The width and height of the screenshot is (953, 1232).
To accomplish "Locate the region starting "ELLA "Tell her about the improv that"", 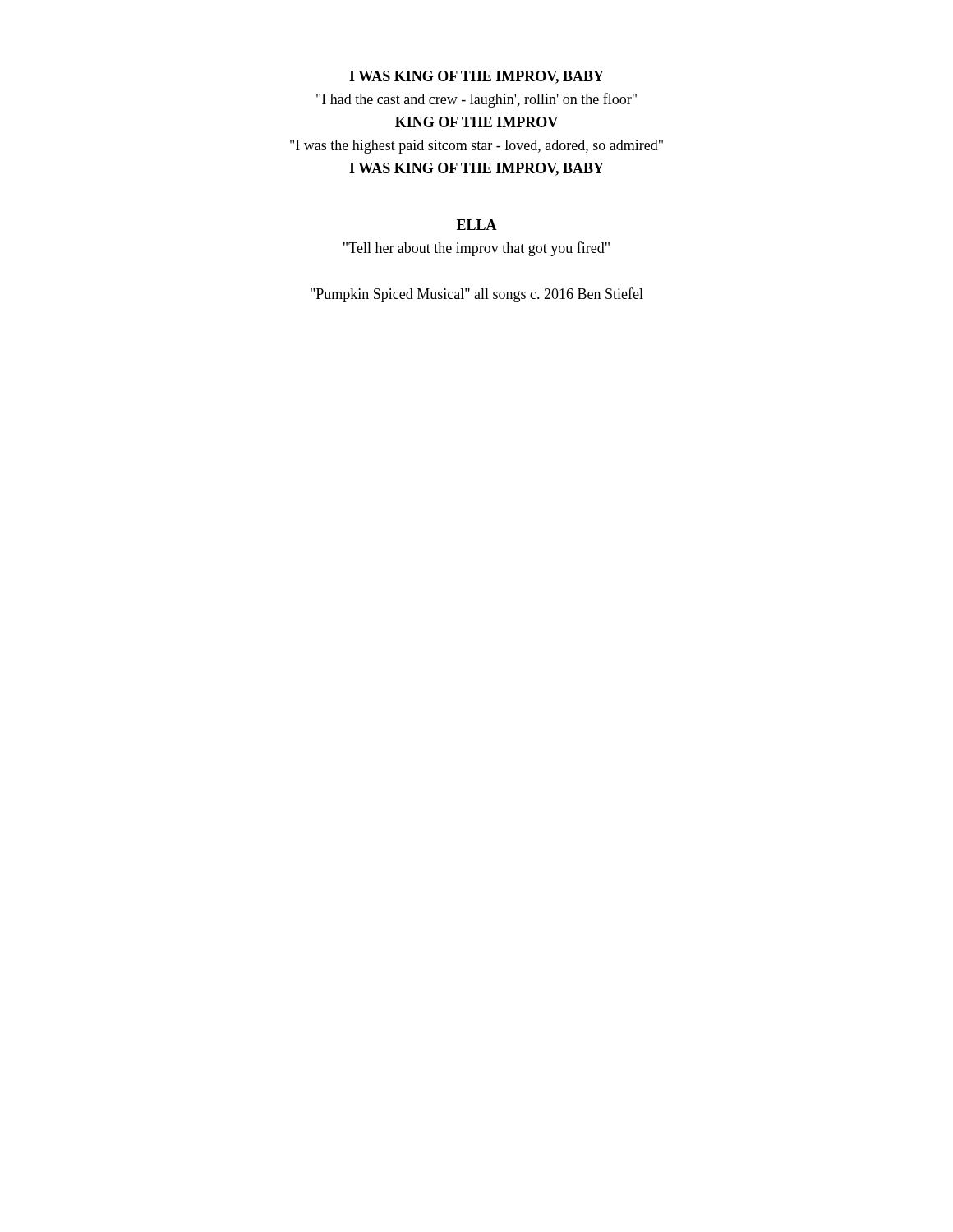I will tap(476, 237).
